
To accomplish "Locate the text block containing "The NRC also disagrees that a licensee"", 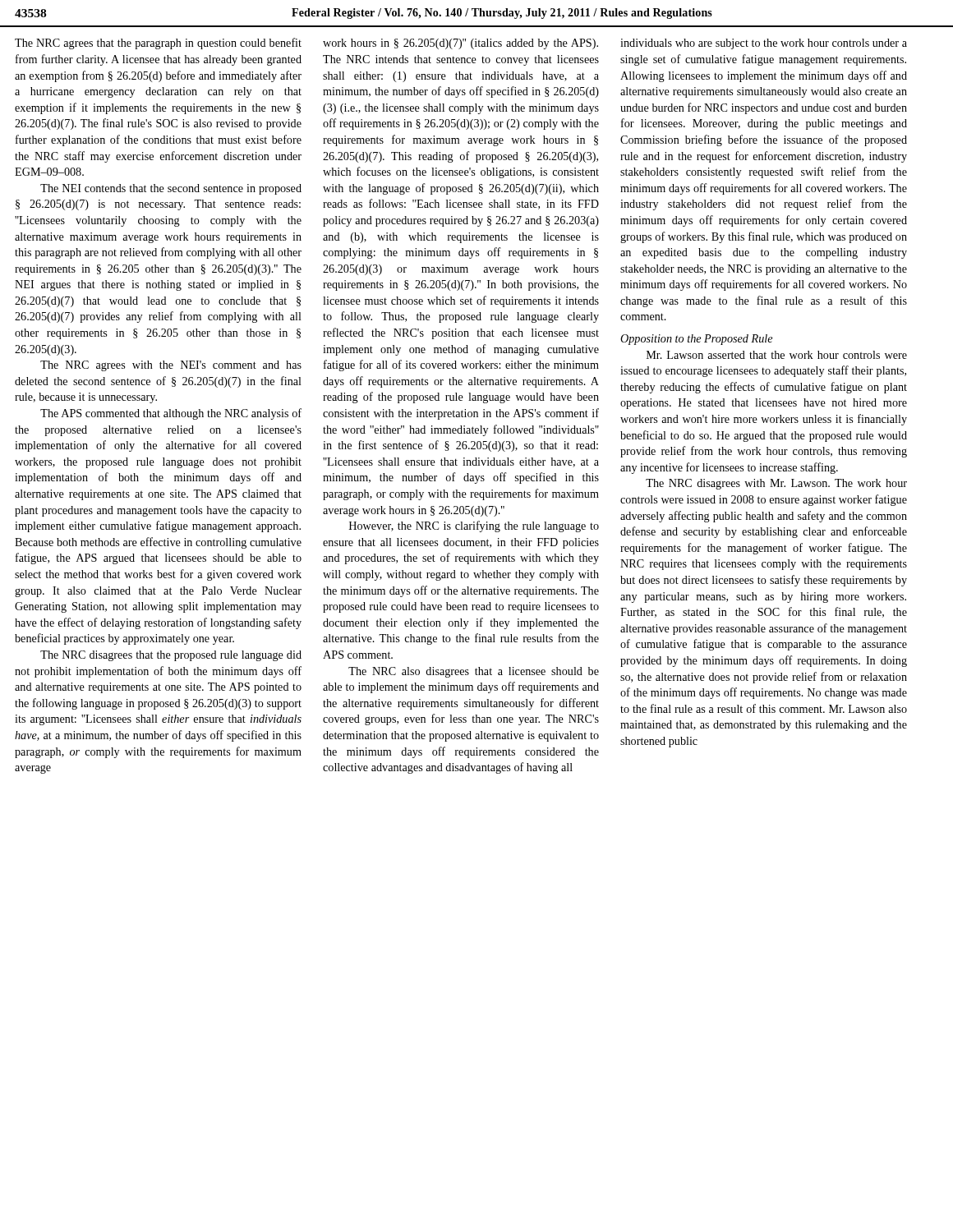I will coord(461,720).
